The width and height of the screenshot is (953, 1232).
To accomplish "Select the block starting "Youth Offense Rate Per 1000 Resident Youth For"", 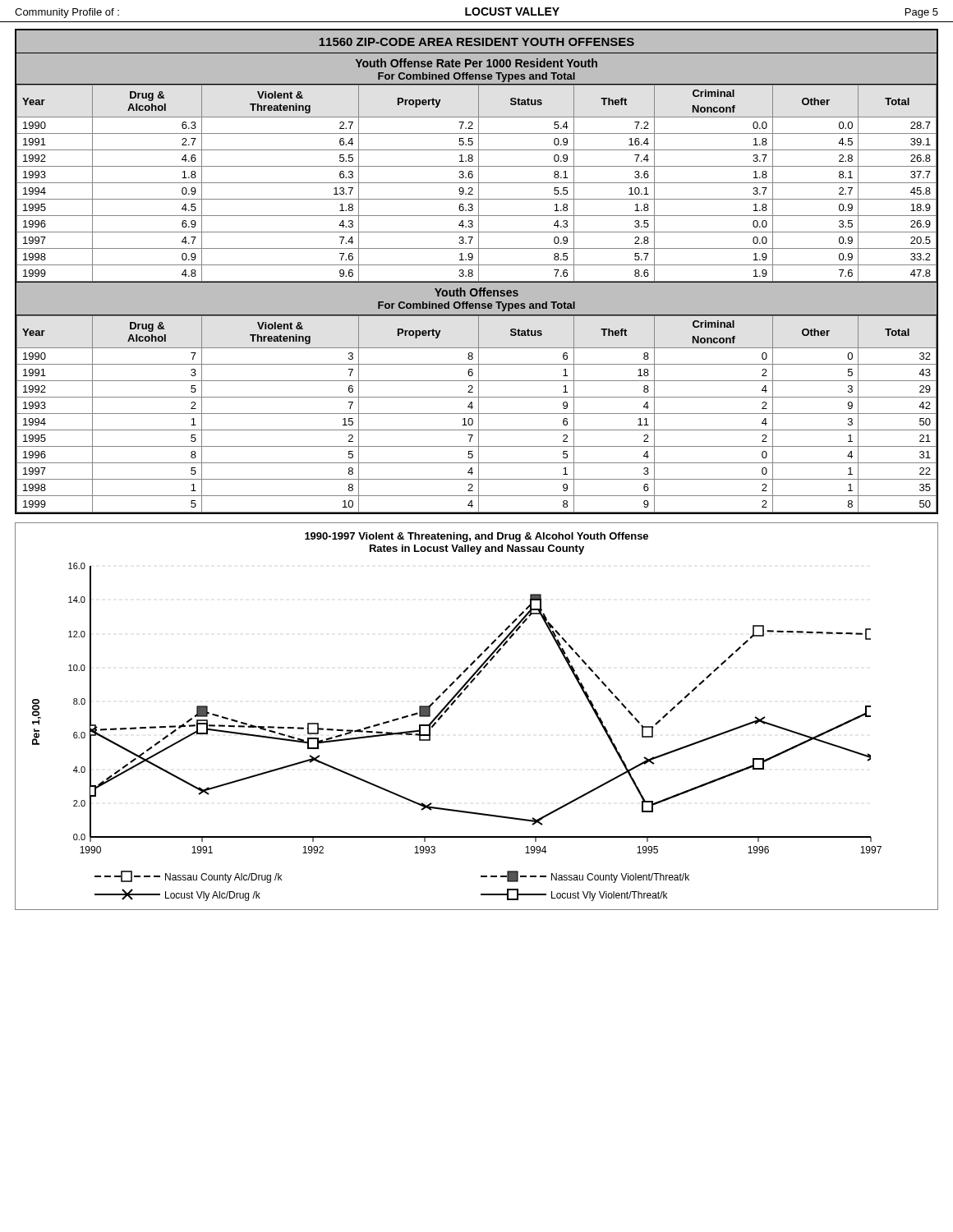I will tap(476, 69).
